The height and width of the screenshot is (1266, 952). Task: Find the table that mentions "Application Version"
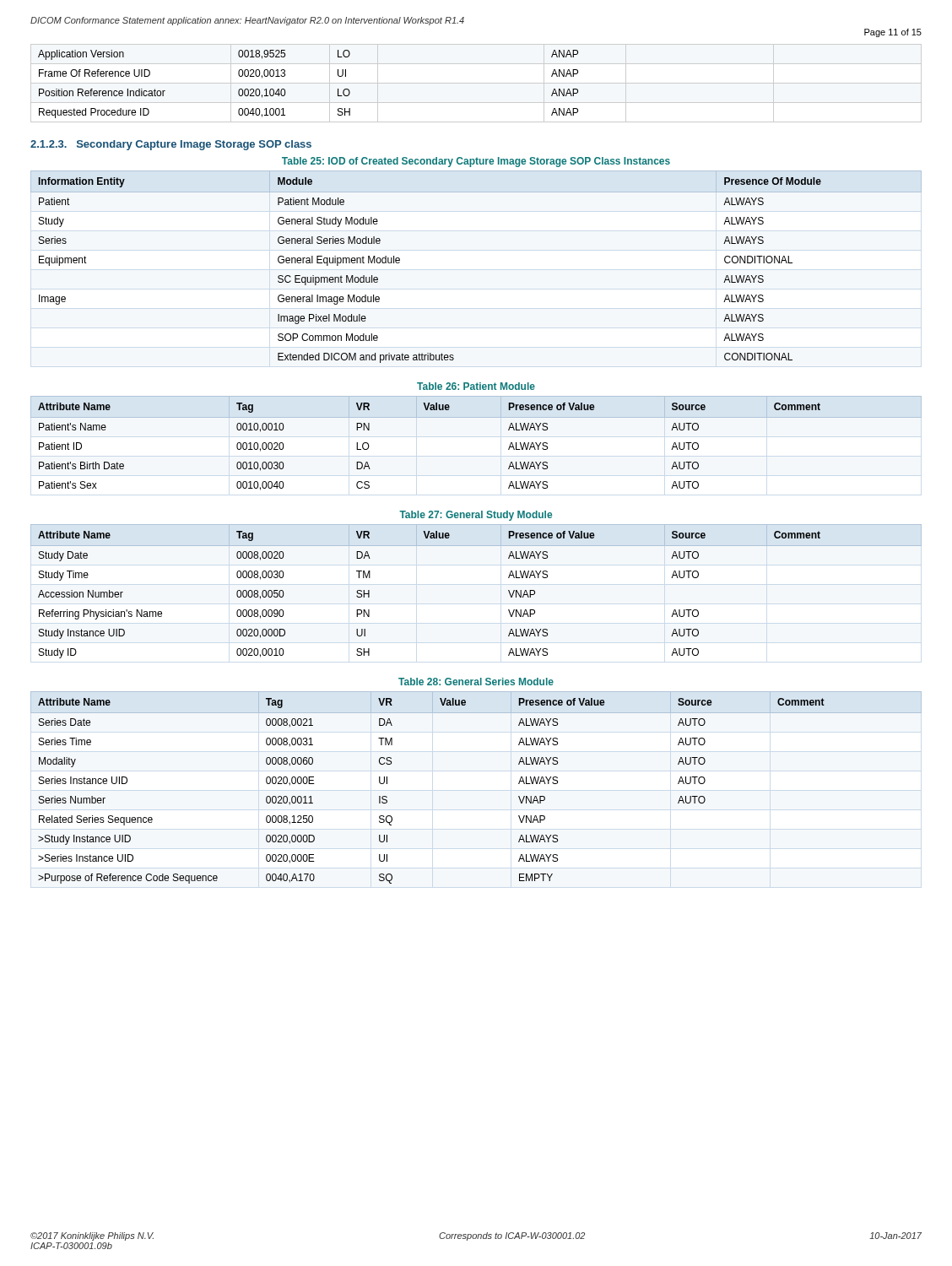click(x=476, y=83)
